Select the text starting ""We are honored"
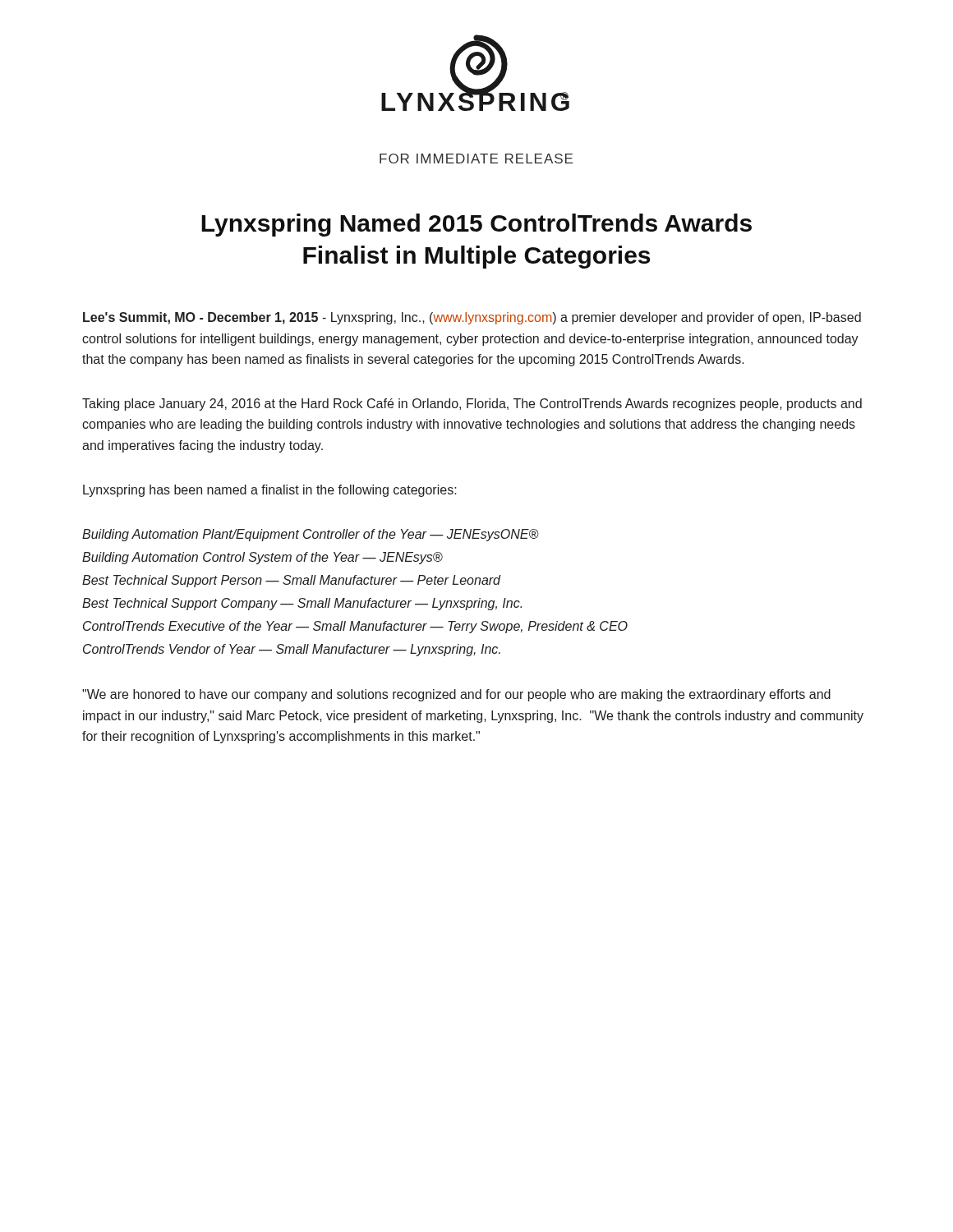 point(473,716)
